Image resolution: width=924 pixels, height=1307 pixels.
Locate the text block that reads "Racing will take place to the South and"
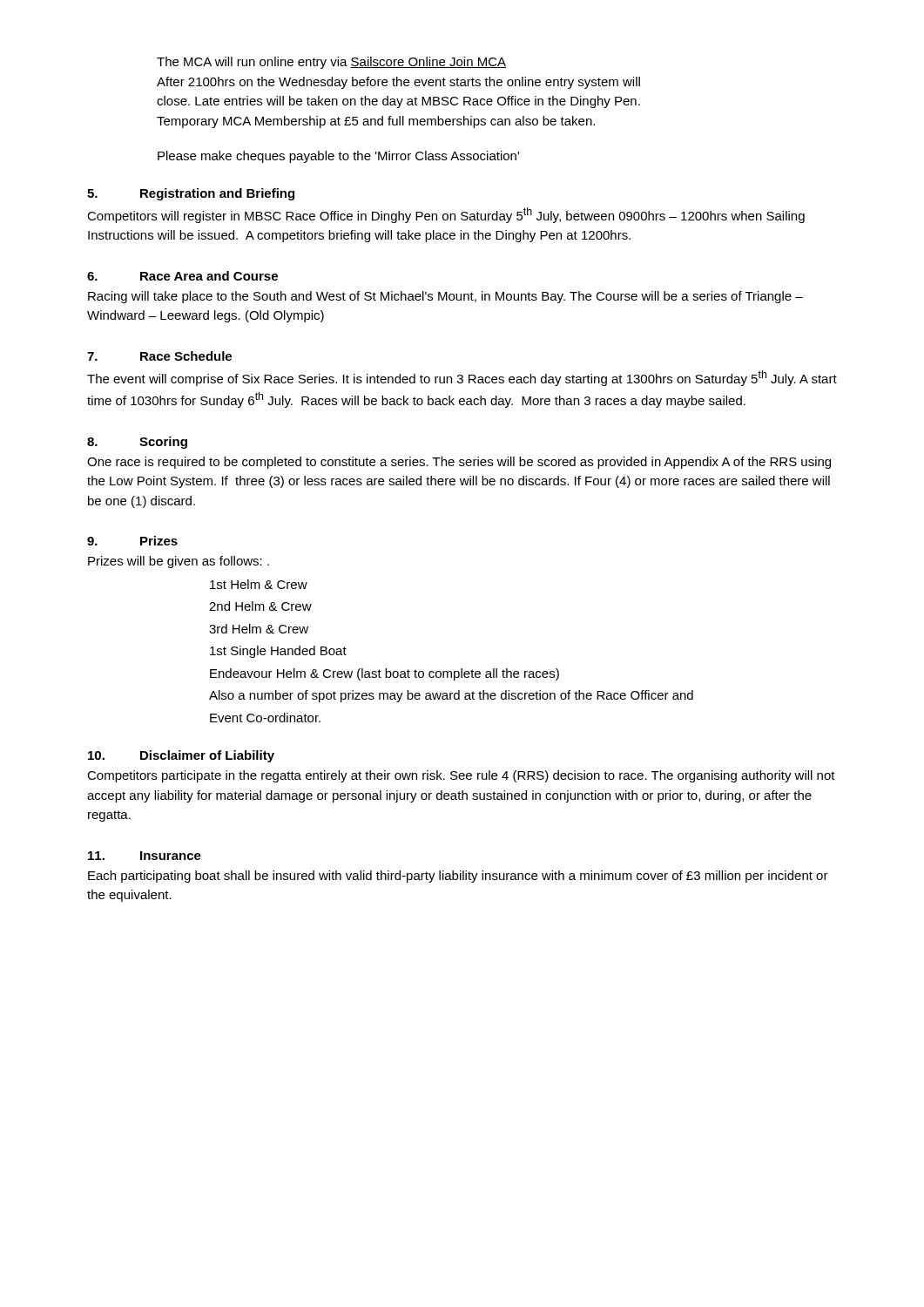point(445,305)
